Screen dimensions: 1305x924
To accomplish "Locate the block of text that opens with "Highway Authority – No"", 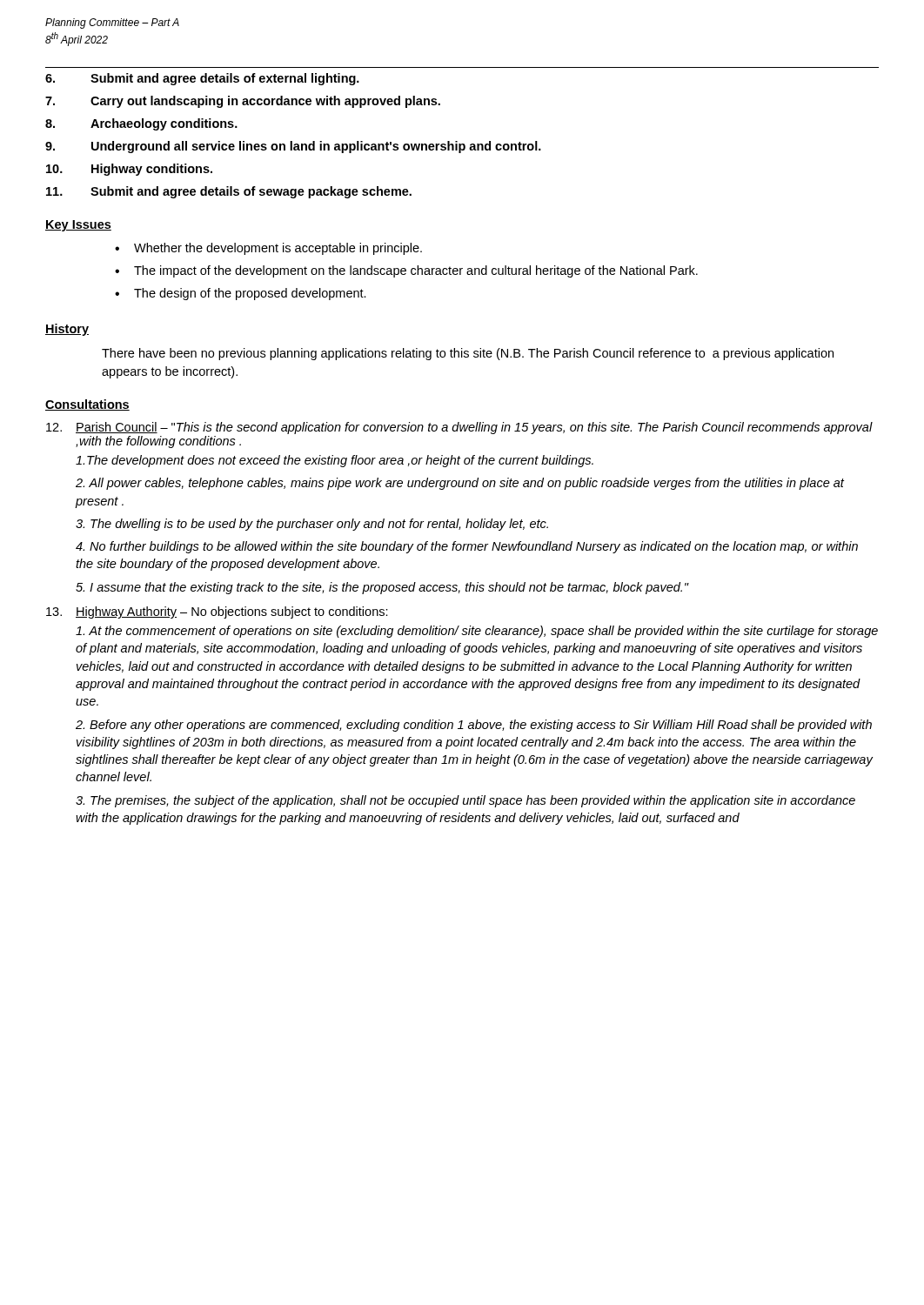I will point(462,716).
